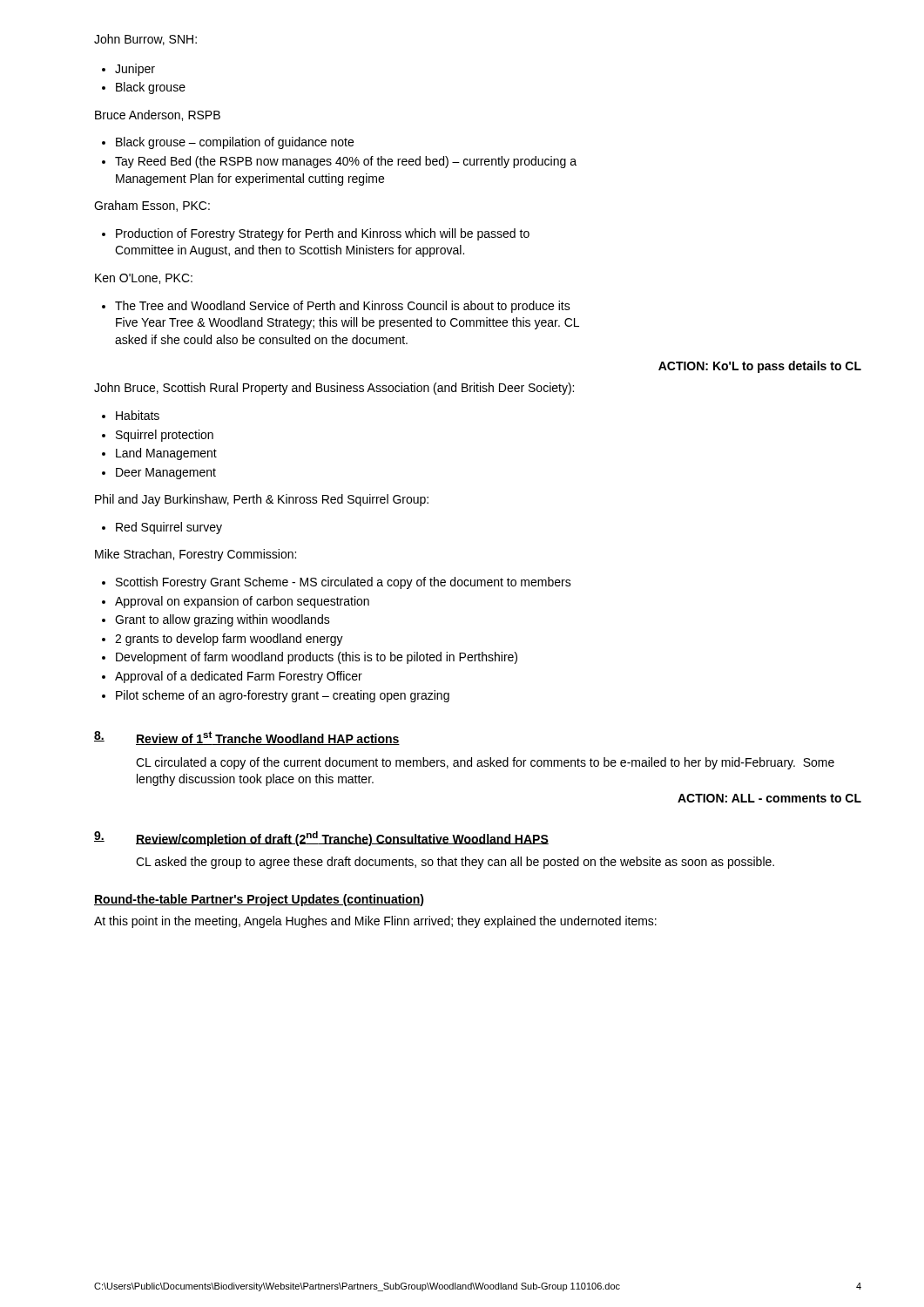
Task: Click the passage that begins "At this point in the meeting, Angela"
Action: (x=376, y=921)
